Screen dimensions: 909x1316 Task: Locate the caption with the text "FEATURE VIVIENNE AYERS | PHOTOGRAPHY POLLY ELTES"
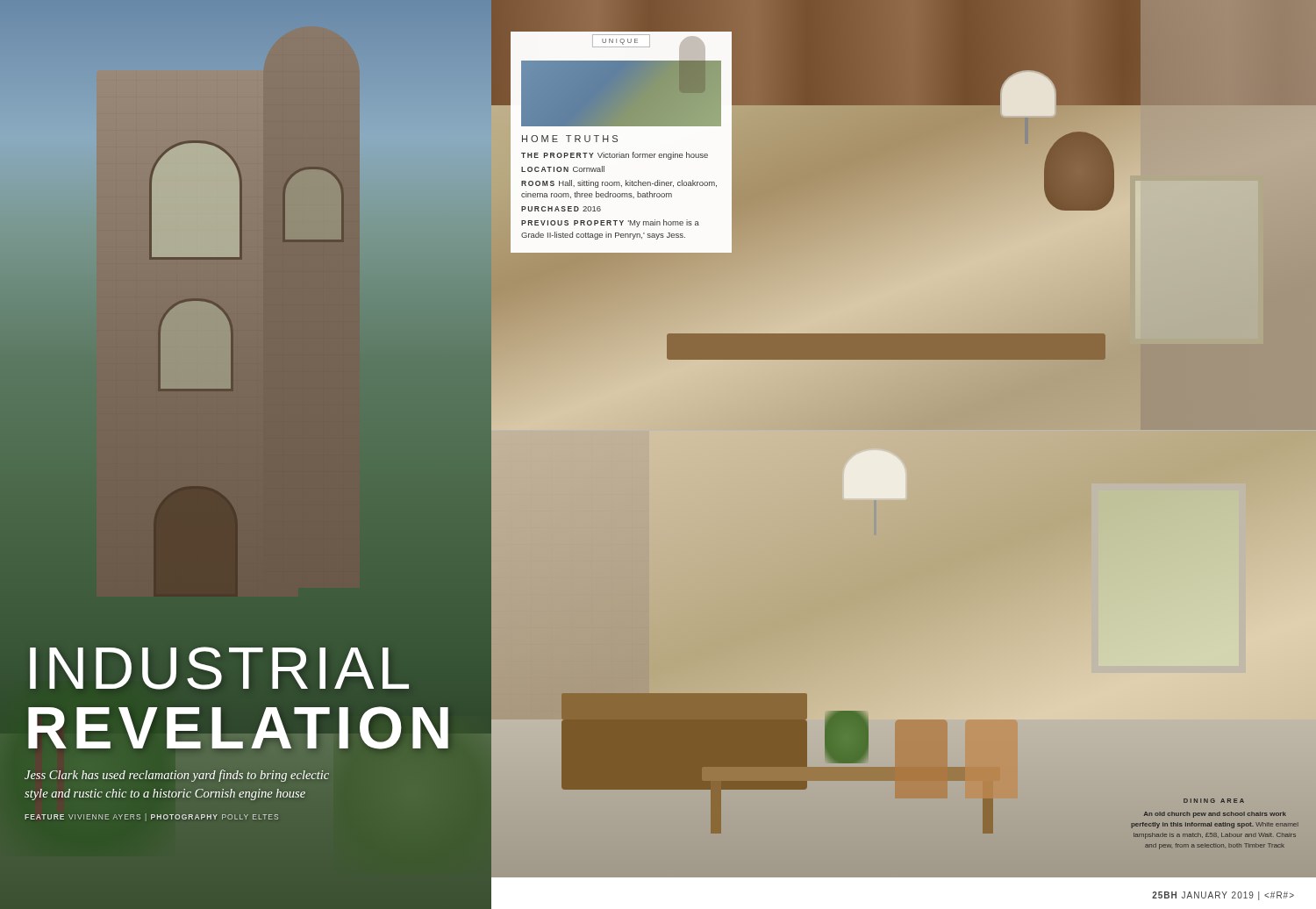click(x=152, y=817)
